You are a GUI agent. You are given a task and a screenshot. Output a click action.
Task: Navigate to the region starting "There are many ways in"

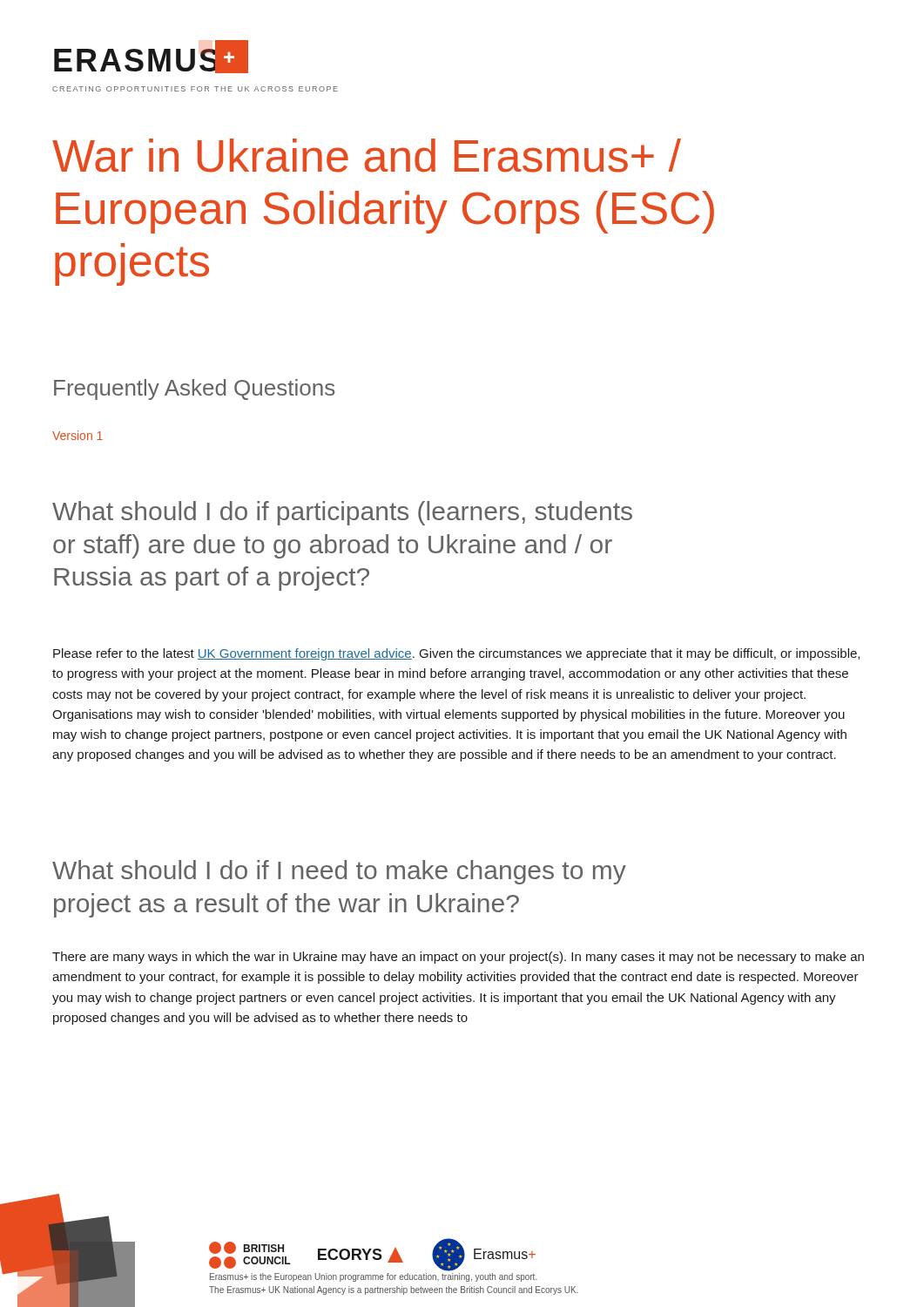pos(462,987)
